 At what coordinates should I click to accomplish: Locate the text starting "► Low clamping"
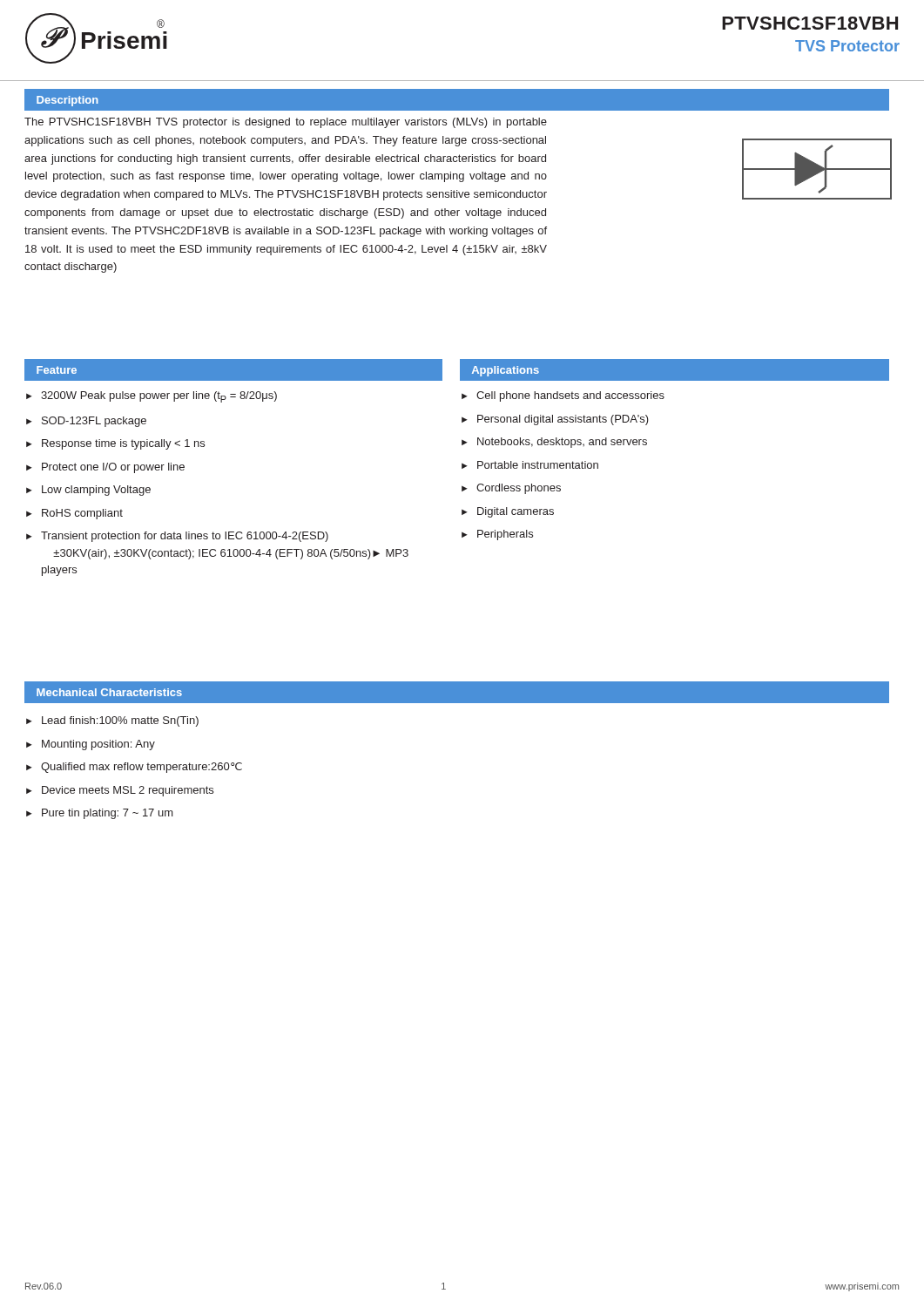[88, 490]
